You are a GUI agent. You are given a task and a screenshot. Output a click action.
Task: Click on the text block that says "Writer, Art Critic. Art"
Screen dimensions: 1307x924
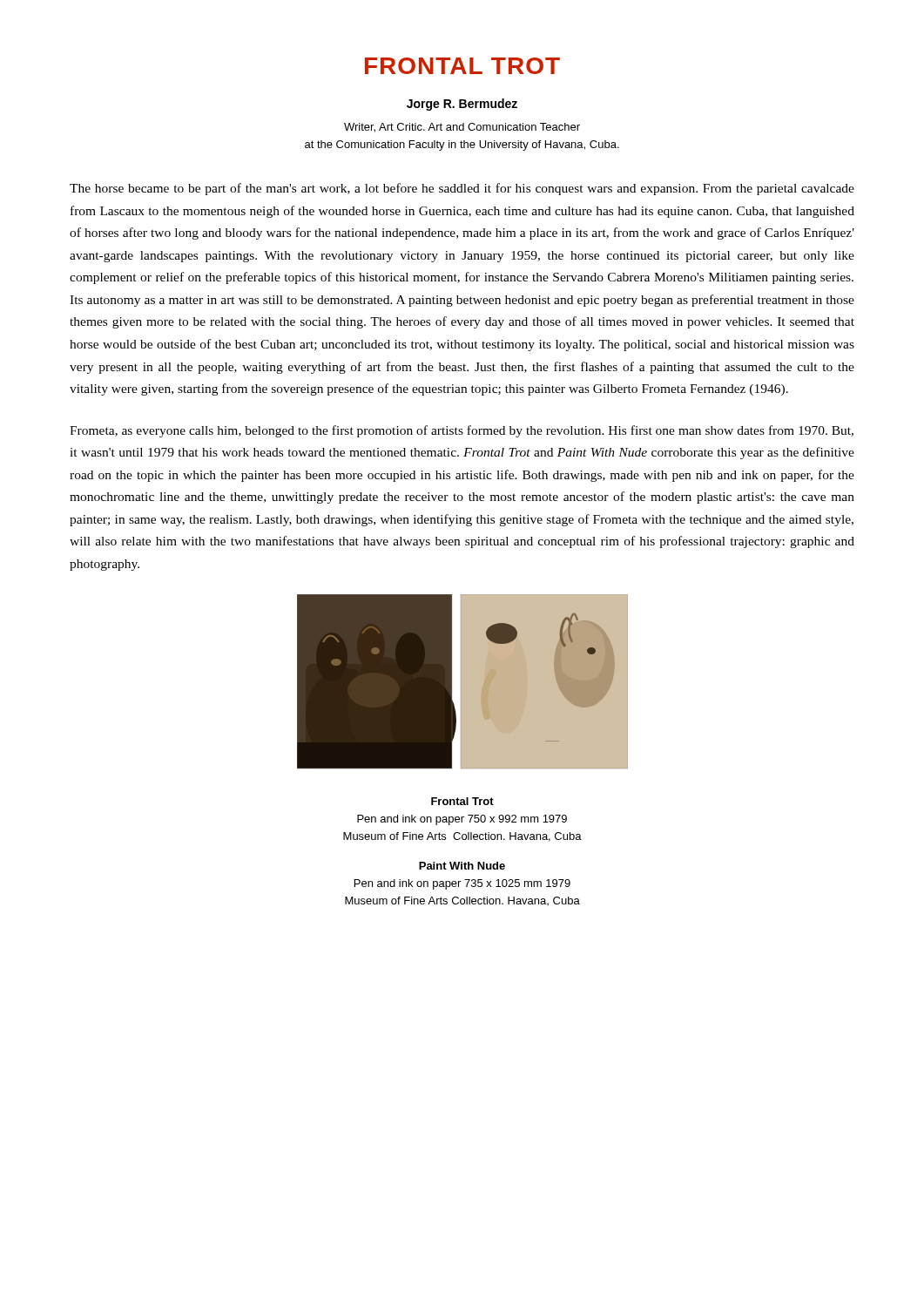coord(462,135)
